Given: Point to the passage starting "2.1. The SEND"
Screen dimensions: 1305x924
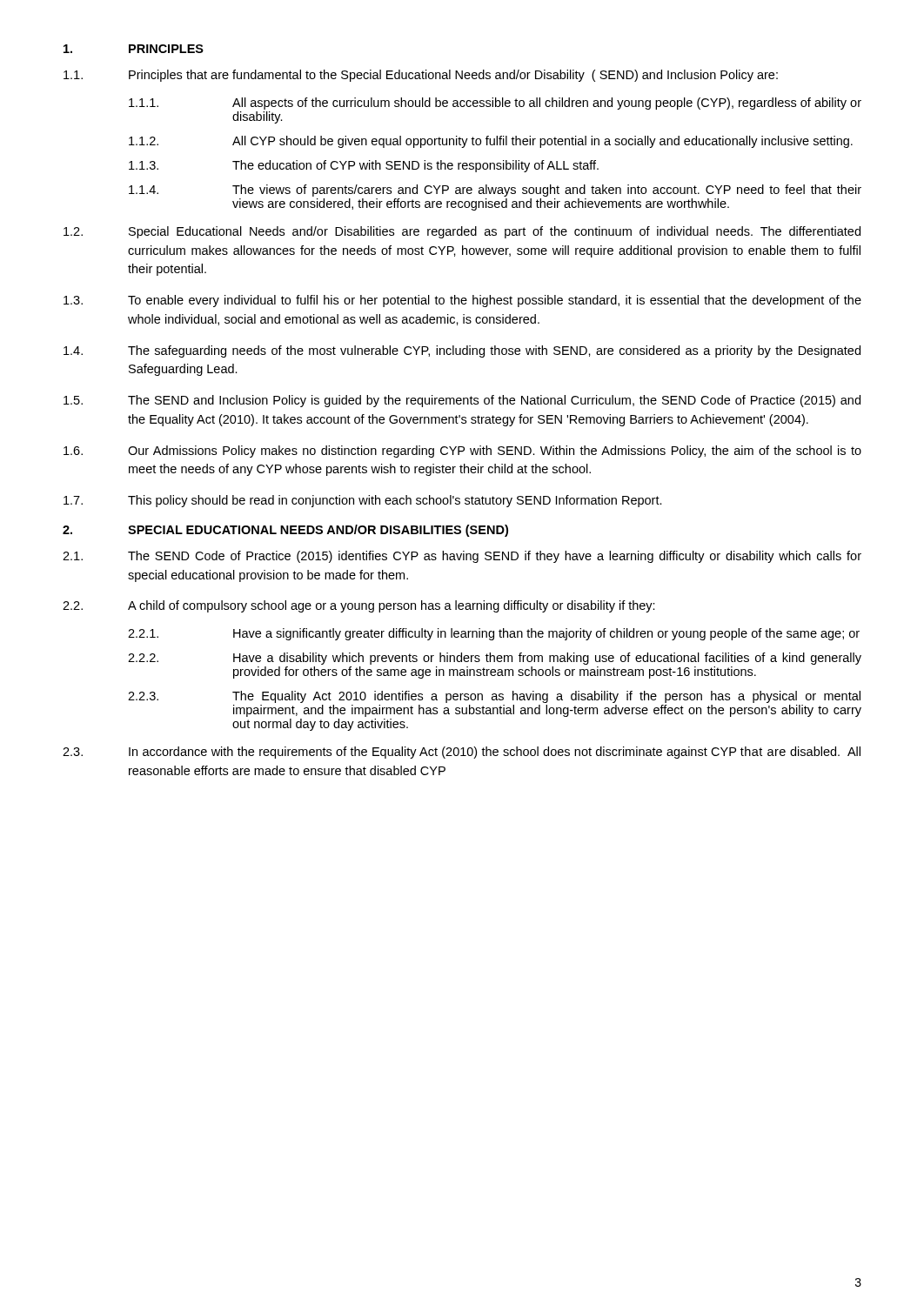Looking at the screenshot, I should 462,566.
